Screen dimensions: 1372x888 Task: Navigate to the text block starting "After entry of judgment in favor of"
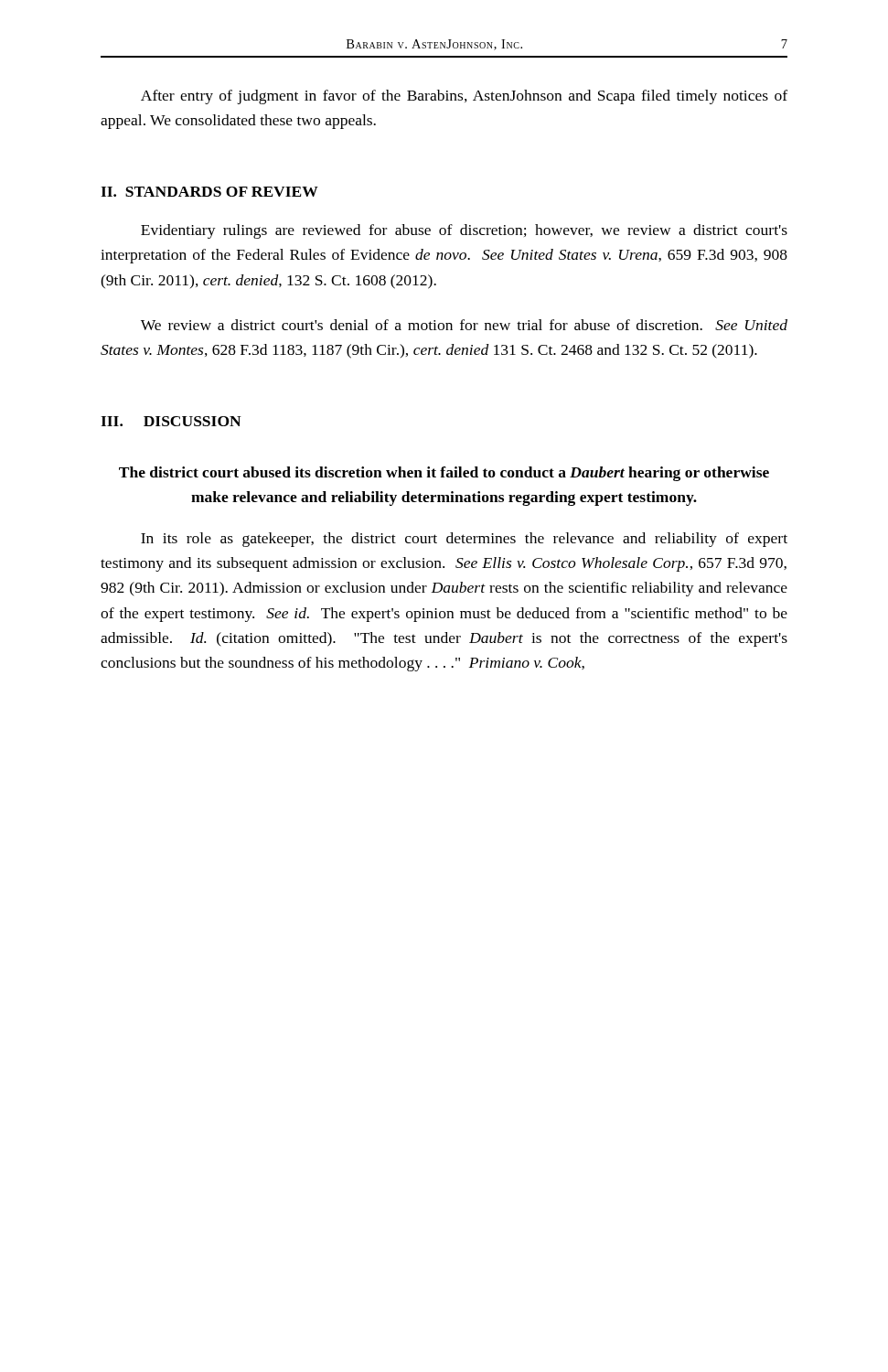click(444, 108)
